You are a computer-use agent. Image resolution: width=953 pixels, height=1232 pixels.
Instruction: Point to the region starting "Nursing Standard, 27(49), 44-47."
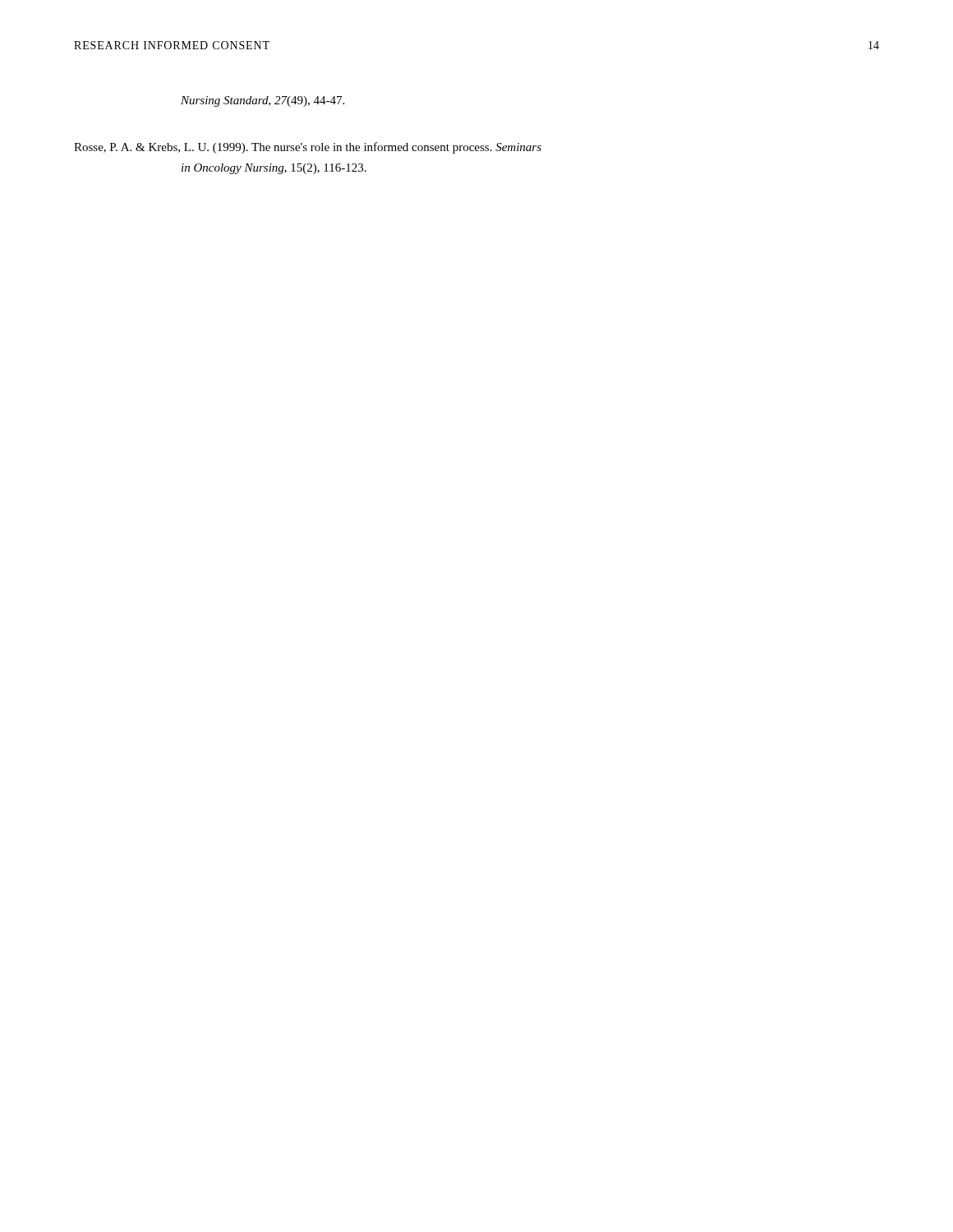click(263, 100)
